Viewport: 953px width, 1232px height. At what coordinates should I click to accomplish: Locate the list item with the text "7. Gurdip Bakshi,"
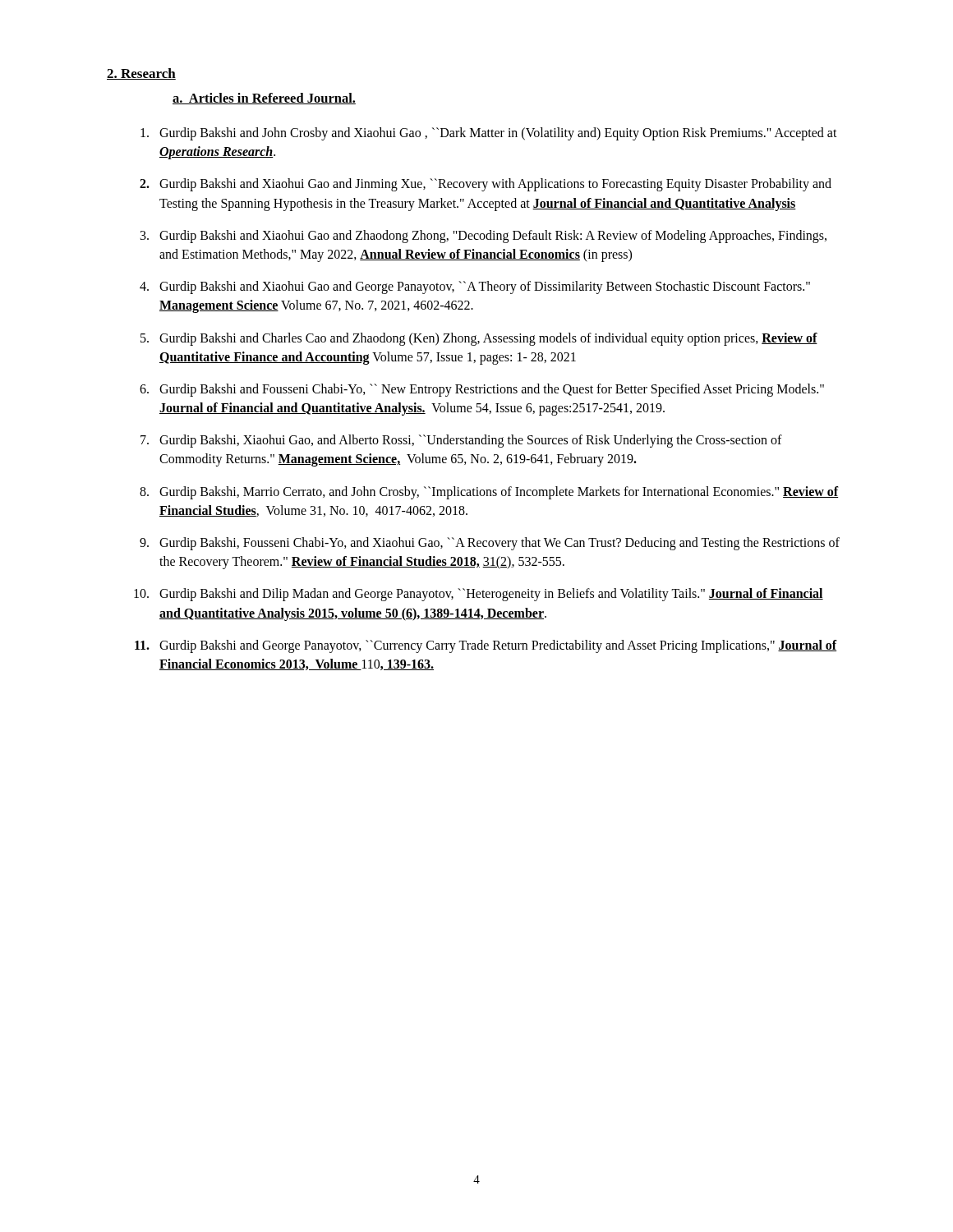pos(476,450)
